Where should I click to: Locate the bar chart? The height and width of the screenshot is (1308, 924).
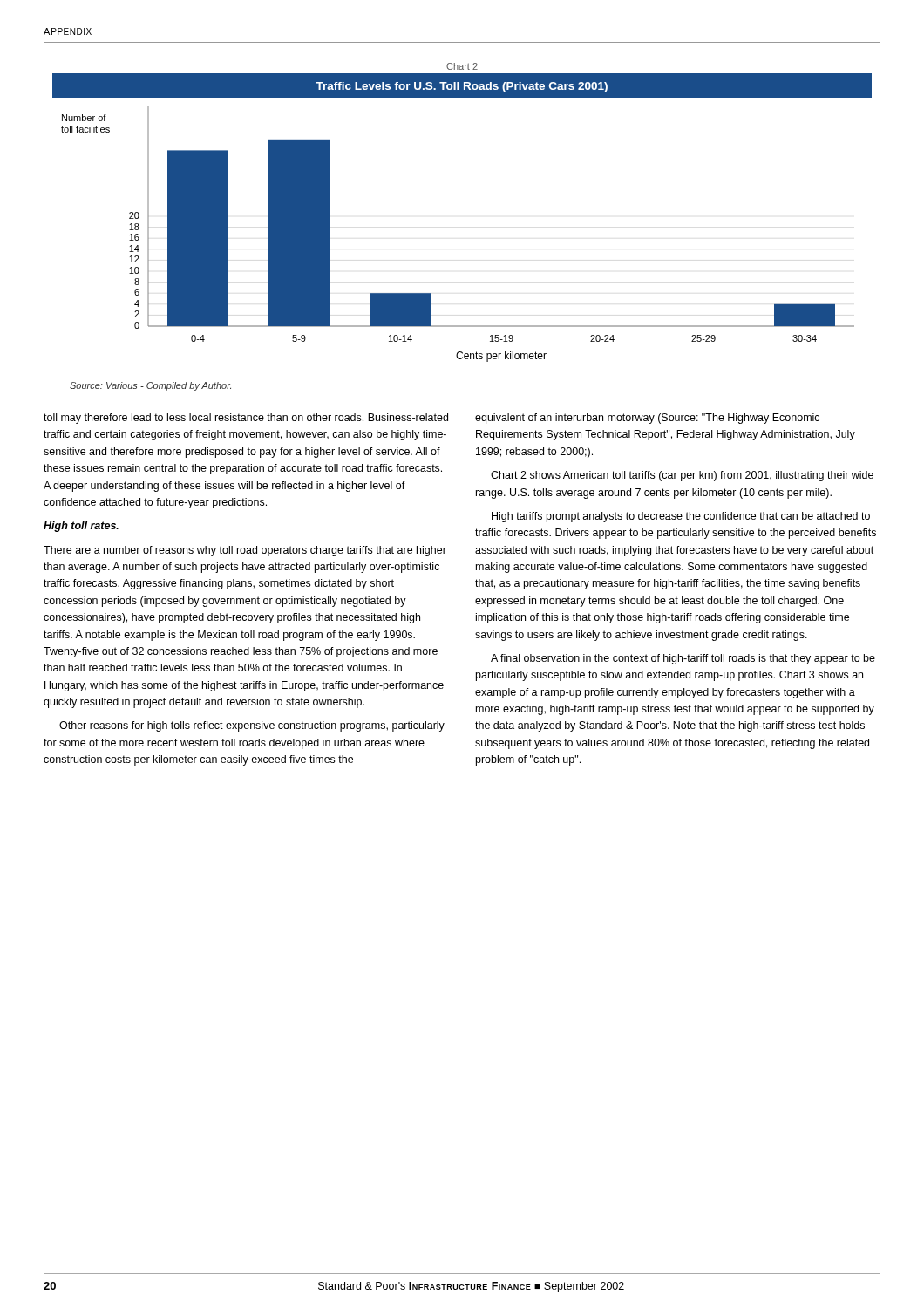tap(462, 222)
